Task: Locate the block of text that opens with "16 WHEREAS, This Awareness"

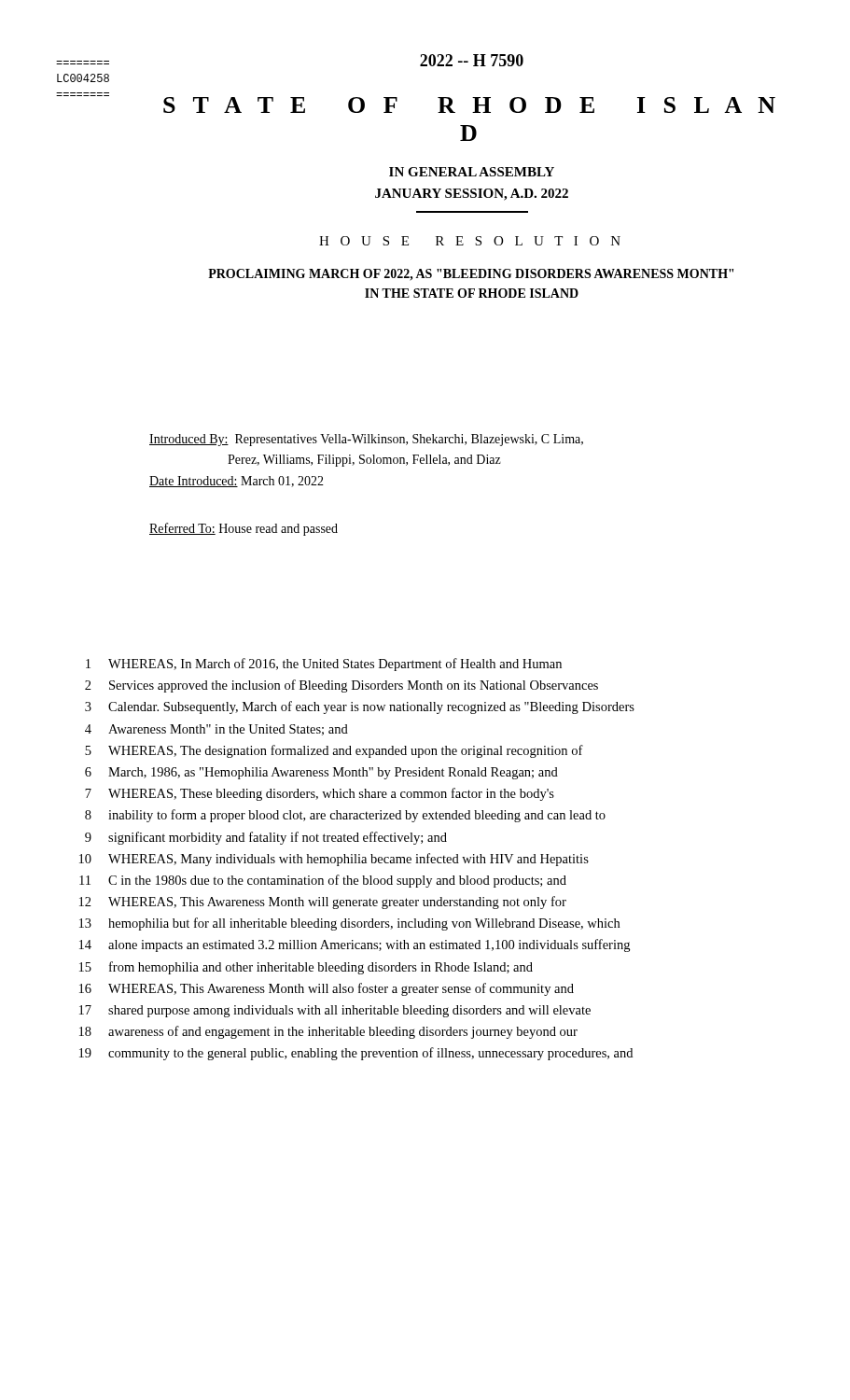Action: point(425,989)
